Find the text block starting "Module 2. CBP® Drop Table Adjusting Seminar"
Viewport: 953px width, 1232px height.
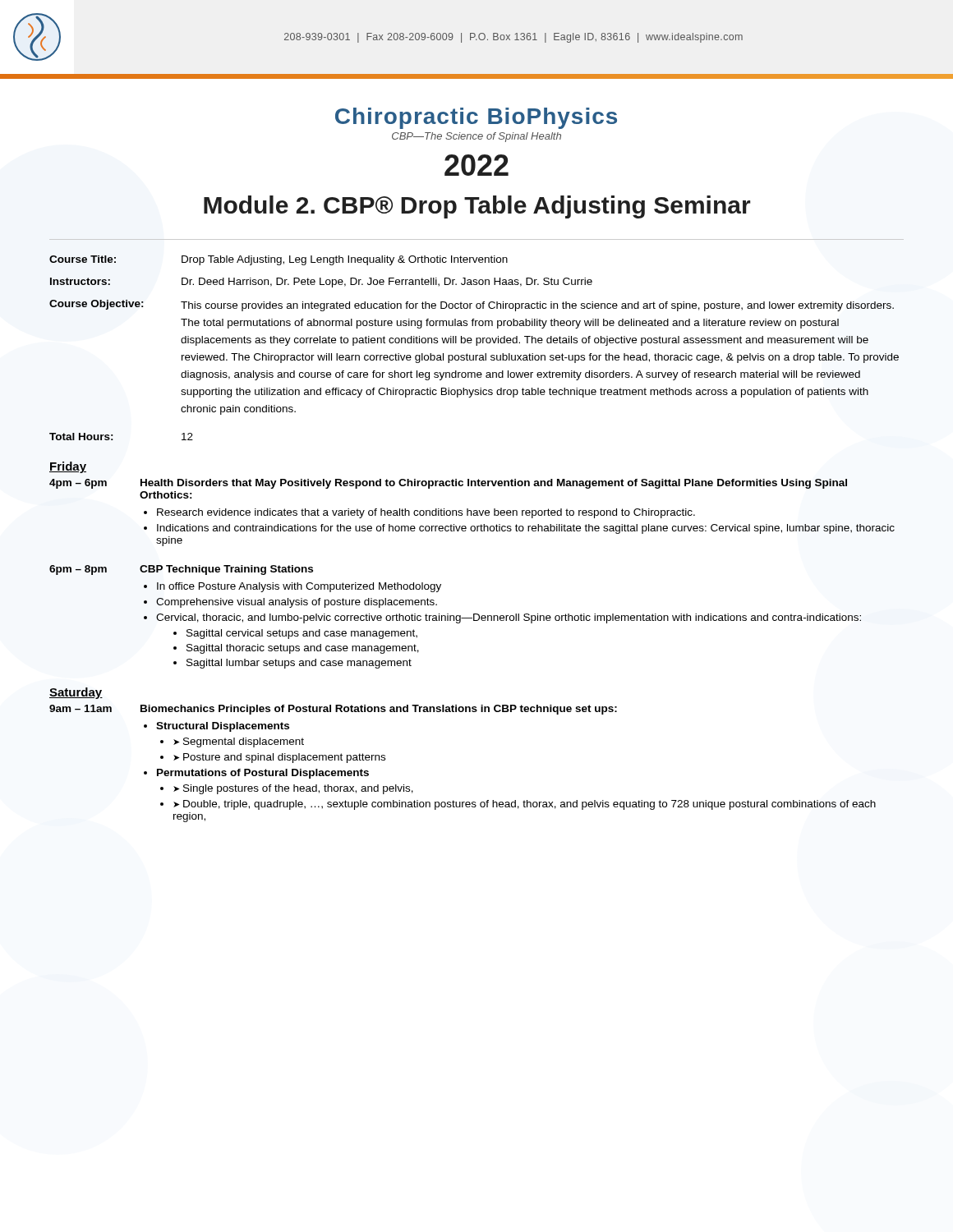(476, 205)
